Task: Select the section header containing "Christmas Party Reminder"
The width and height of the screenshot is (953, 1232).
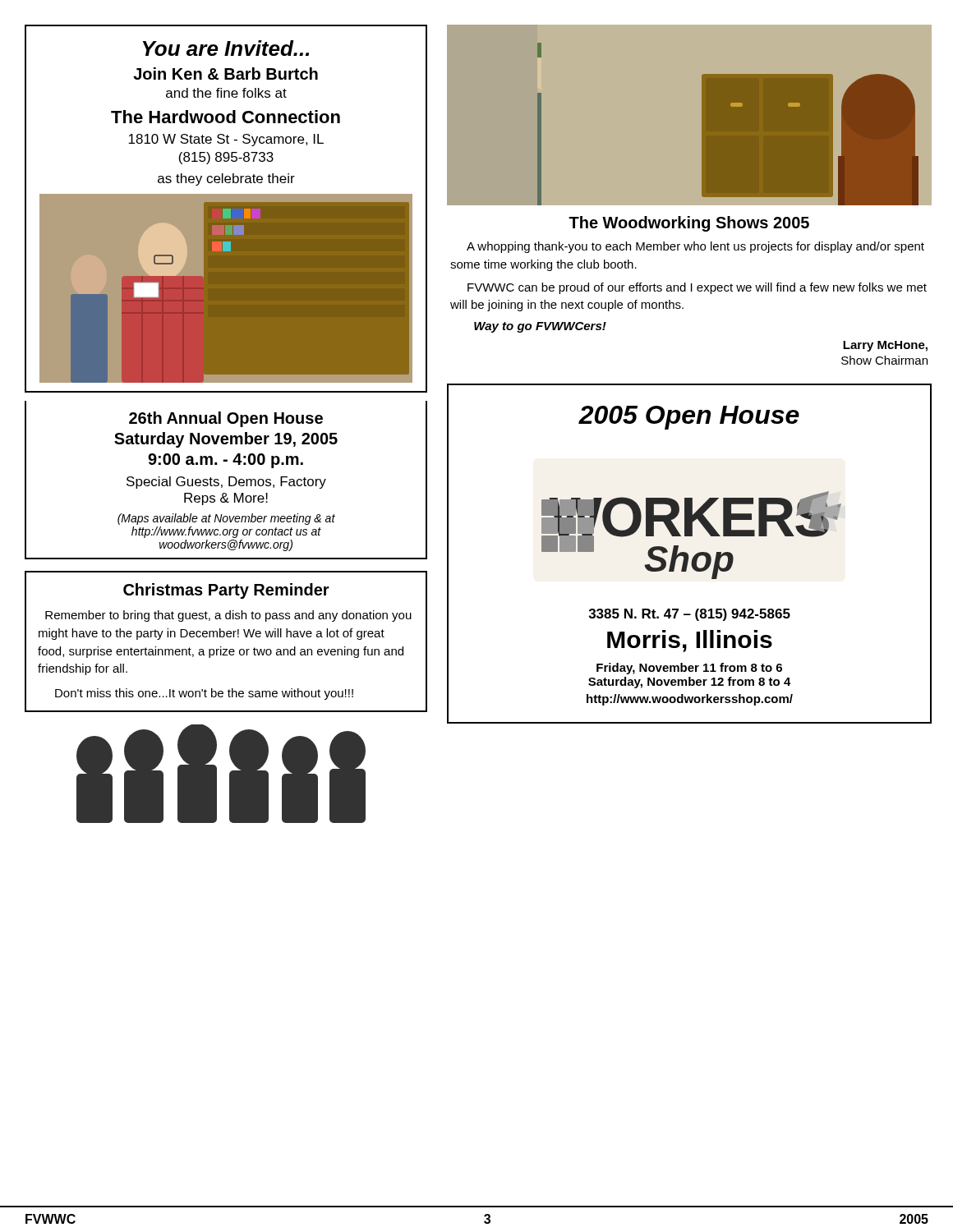Action: pyautogui.click(x=226, y=590)
